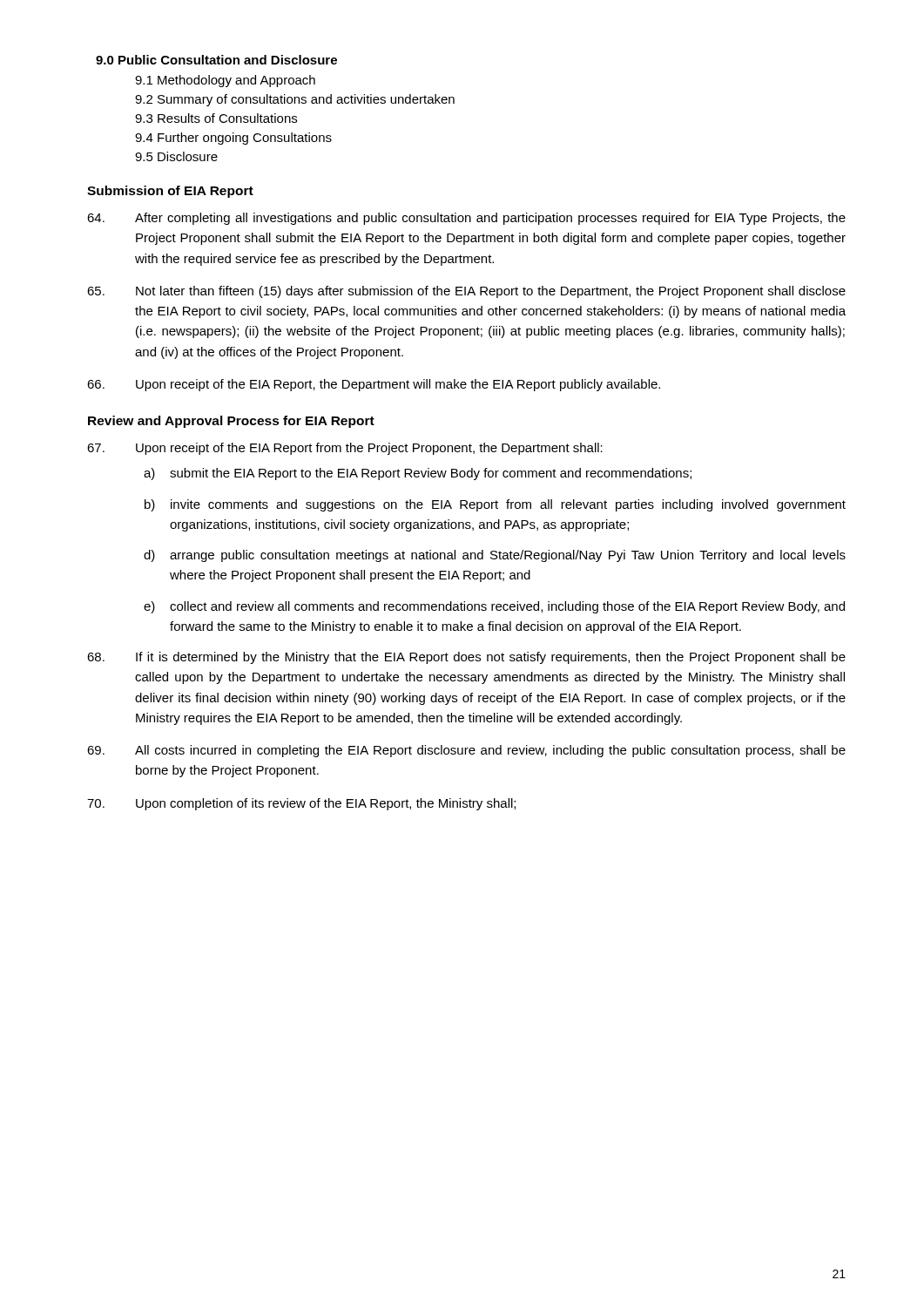Where is the section header that starts "Submission of EIA"?
The width and height of the screenshot is (924, 1307).
point(170,190)
